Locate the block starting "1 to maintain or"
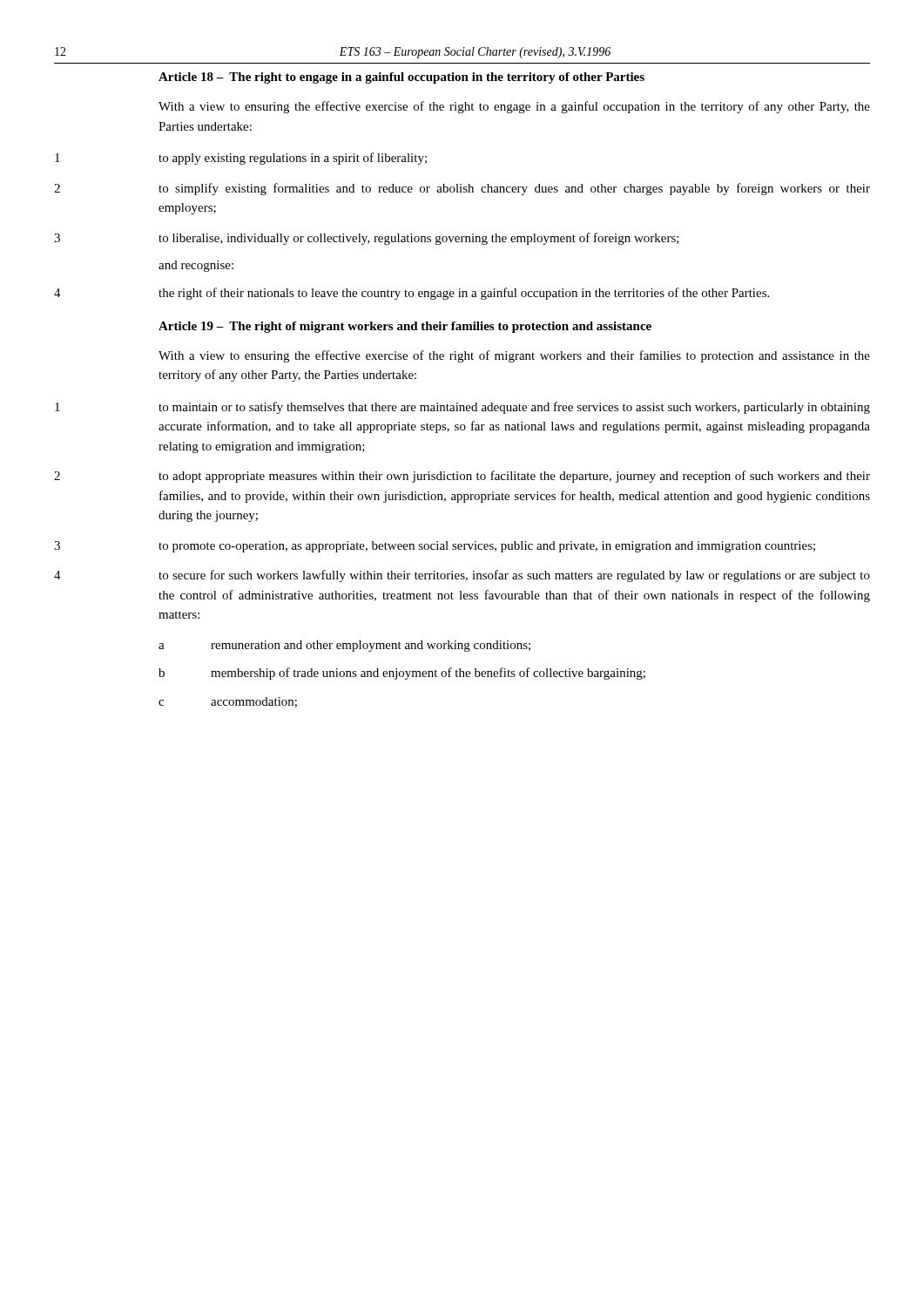Viewport: 924px width, 1307px height. click(x=462, y=426)
